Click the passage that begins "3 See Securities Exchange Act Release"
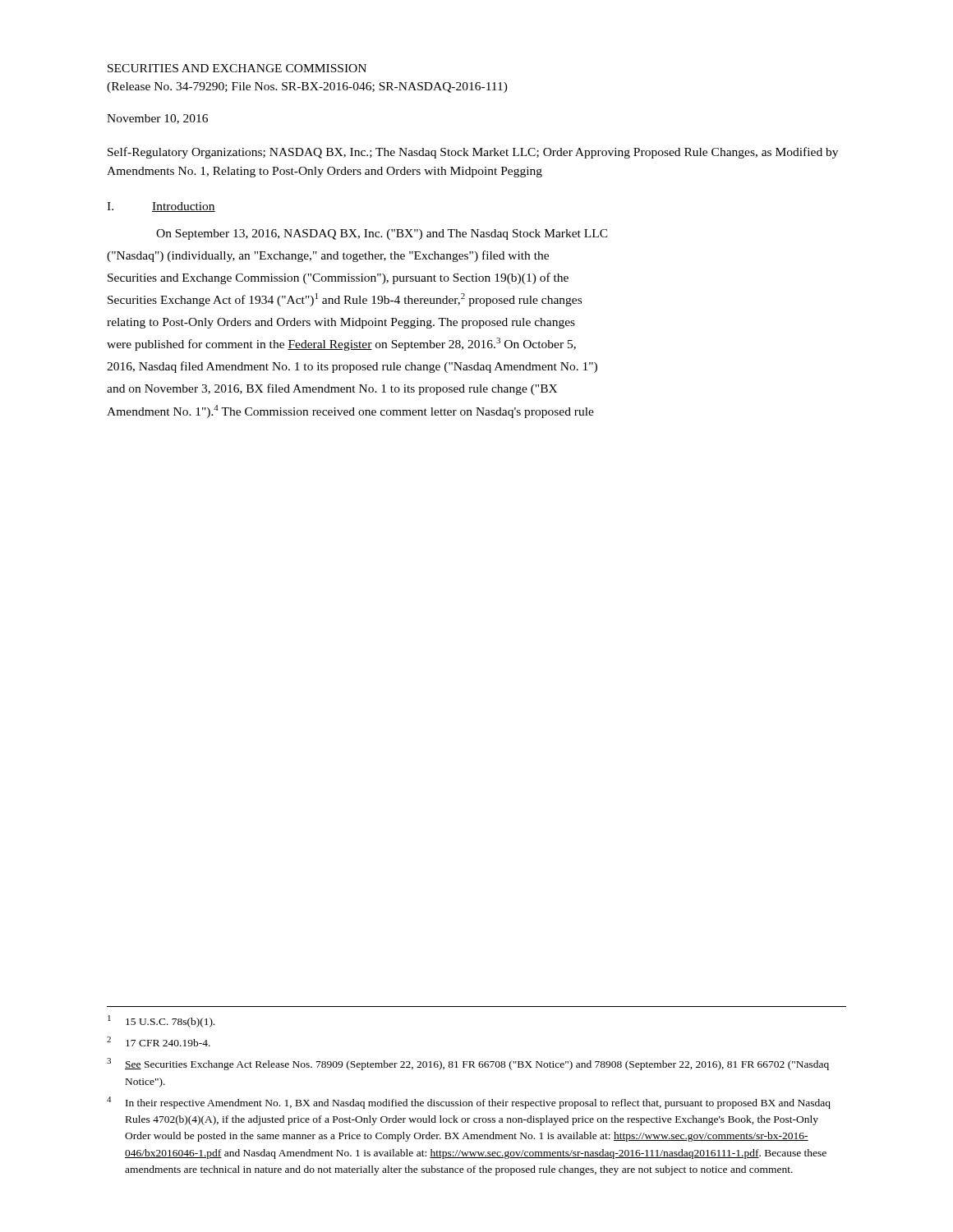Screen dimensions: 1232x953 coord(476,1073)
